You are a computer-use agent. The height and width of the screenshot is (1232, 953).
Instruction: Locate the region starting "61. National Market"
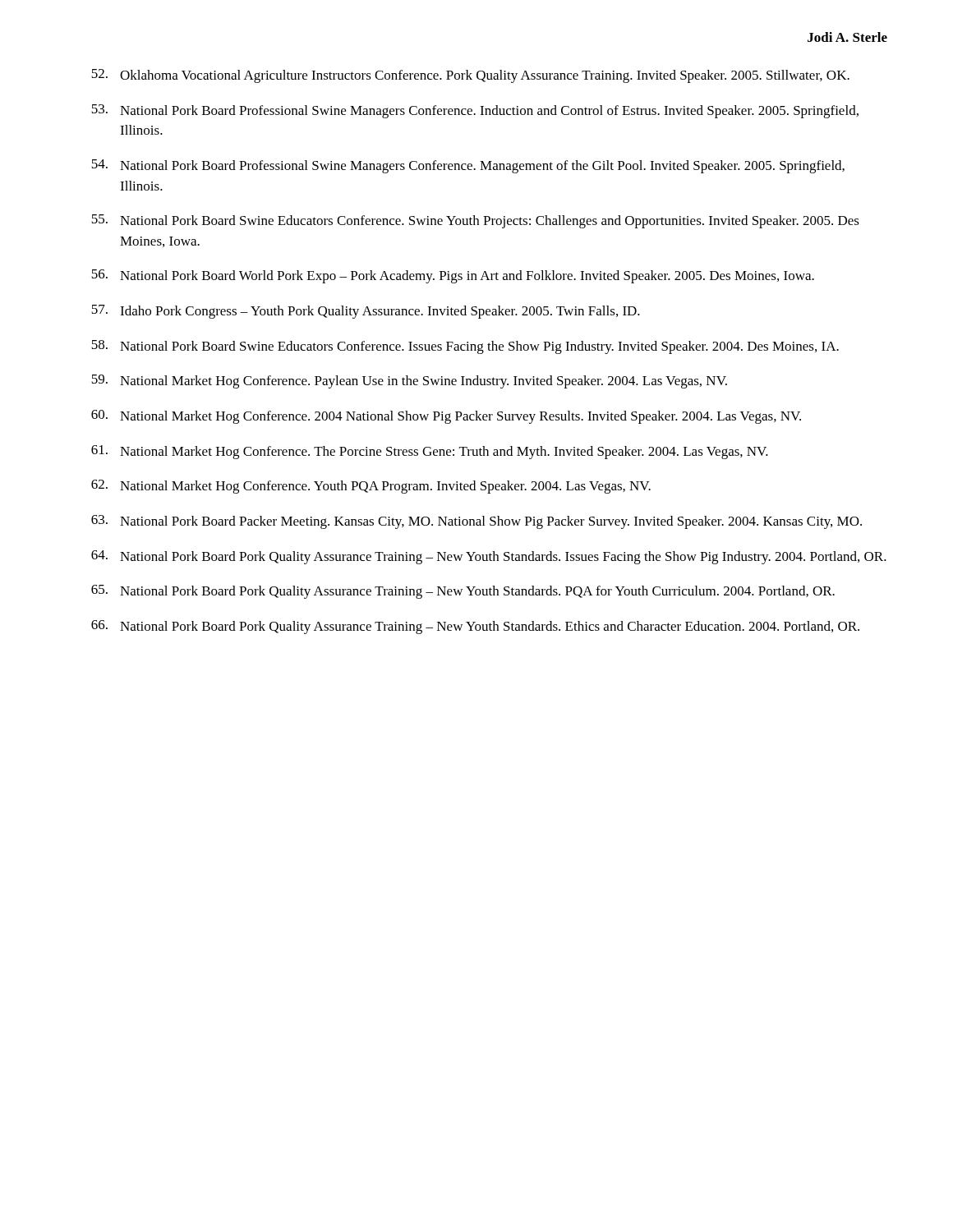[476, 452]
